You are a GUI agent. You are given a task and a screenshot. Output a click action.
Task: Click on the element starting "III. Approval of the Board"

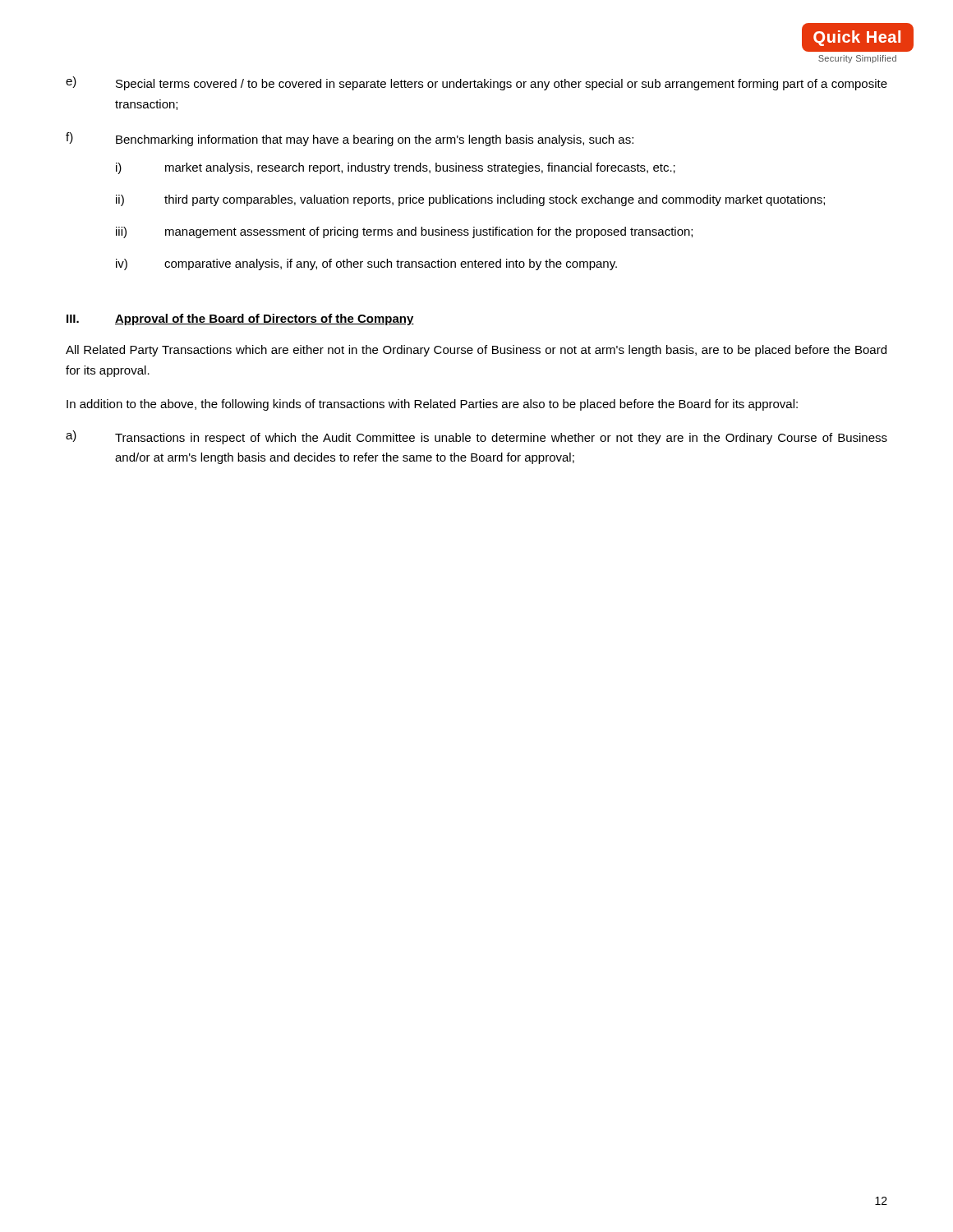pos(240,318)
